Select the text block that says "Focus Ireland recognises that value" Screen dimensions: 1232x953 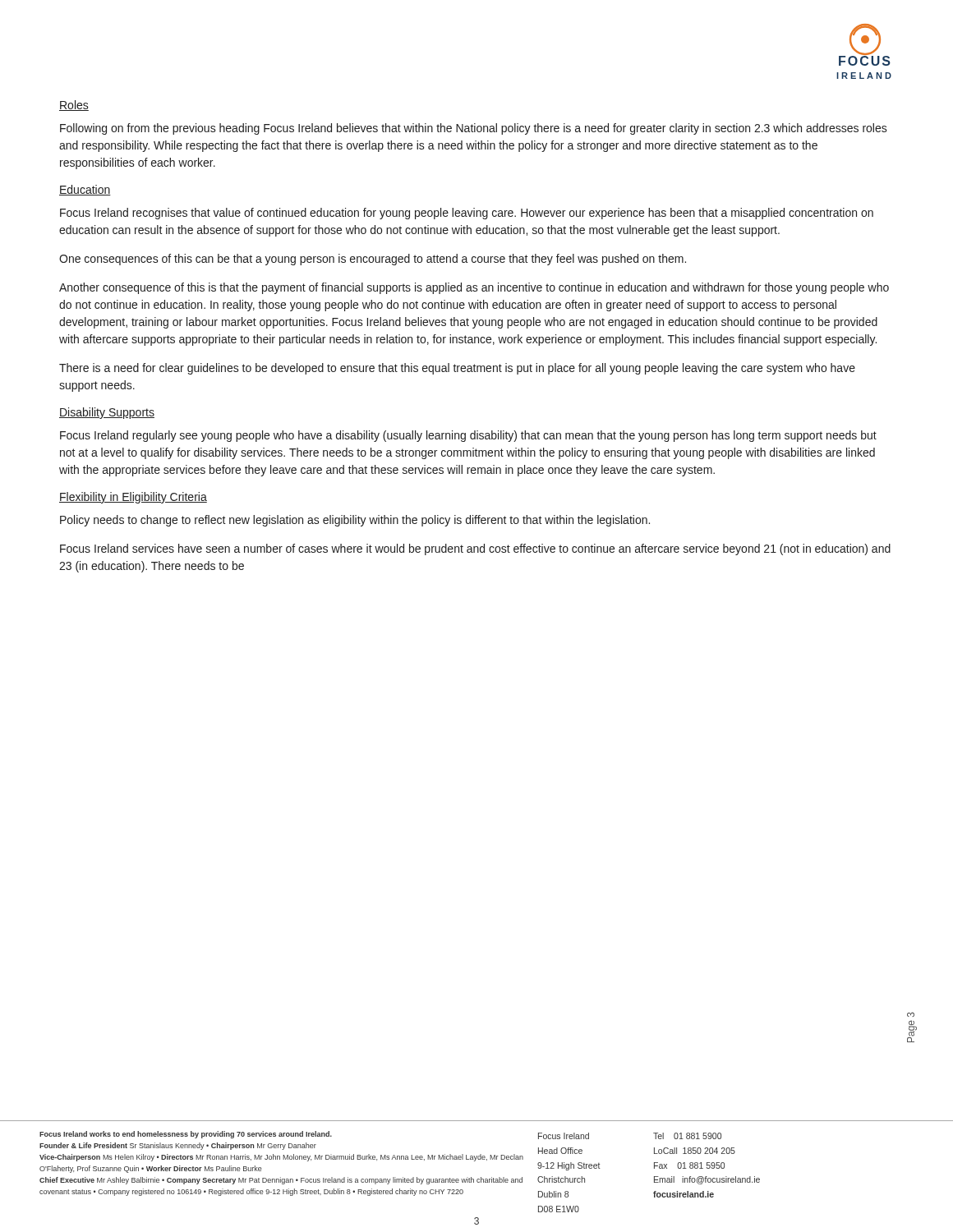point(466,221)
